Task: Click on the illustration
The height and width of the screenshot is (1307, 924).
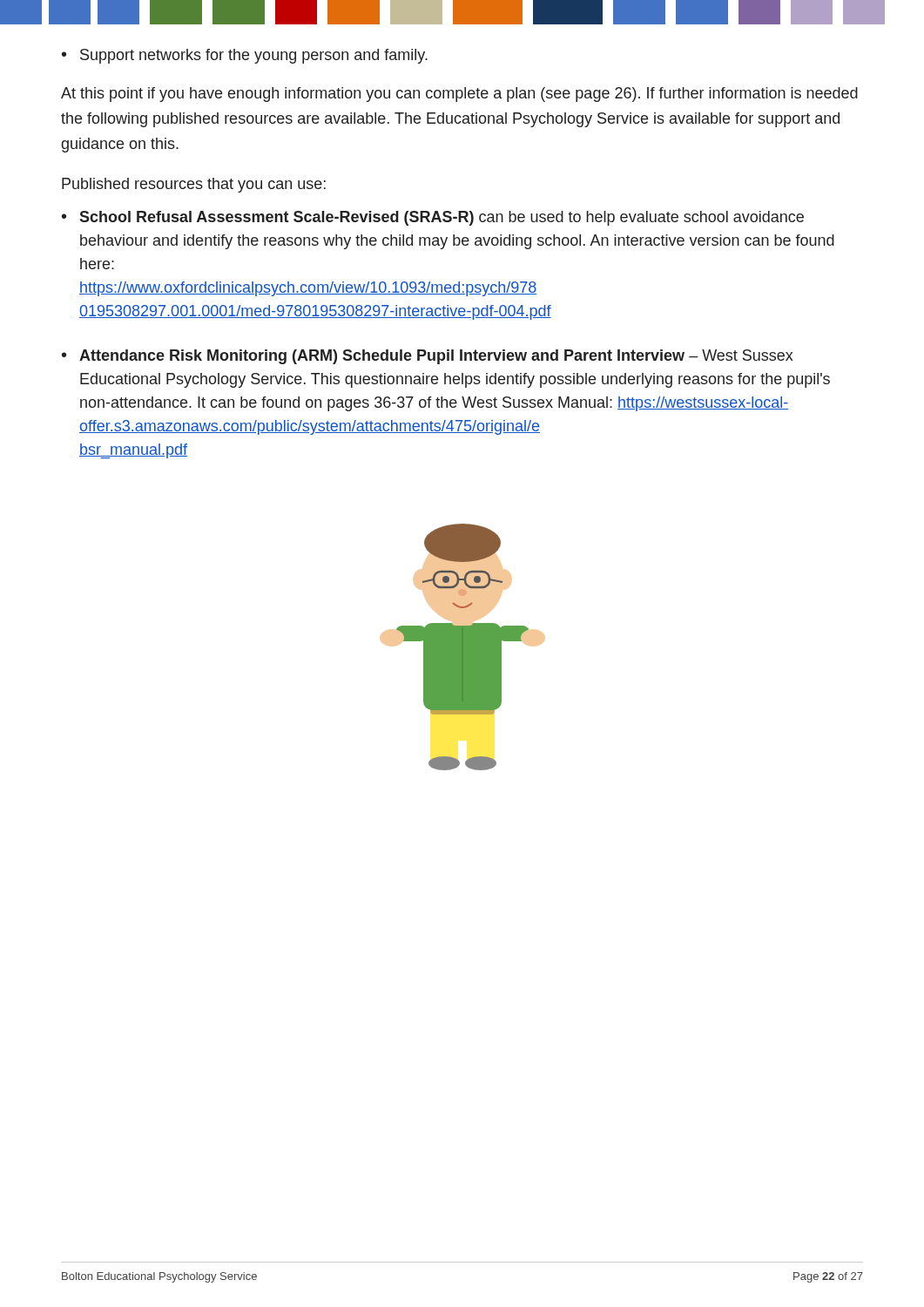Action: pos(462,634)
